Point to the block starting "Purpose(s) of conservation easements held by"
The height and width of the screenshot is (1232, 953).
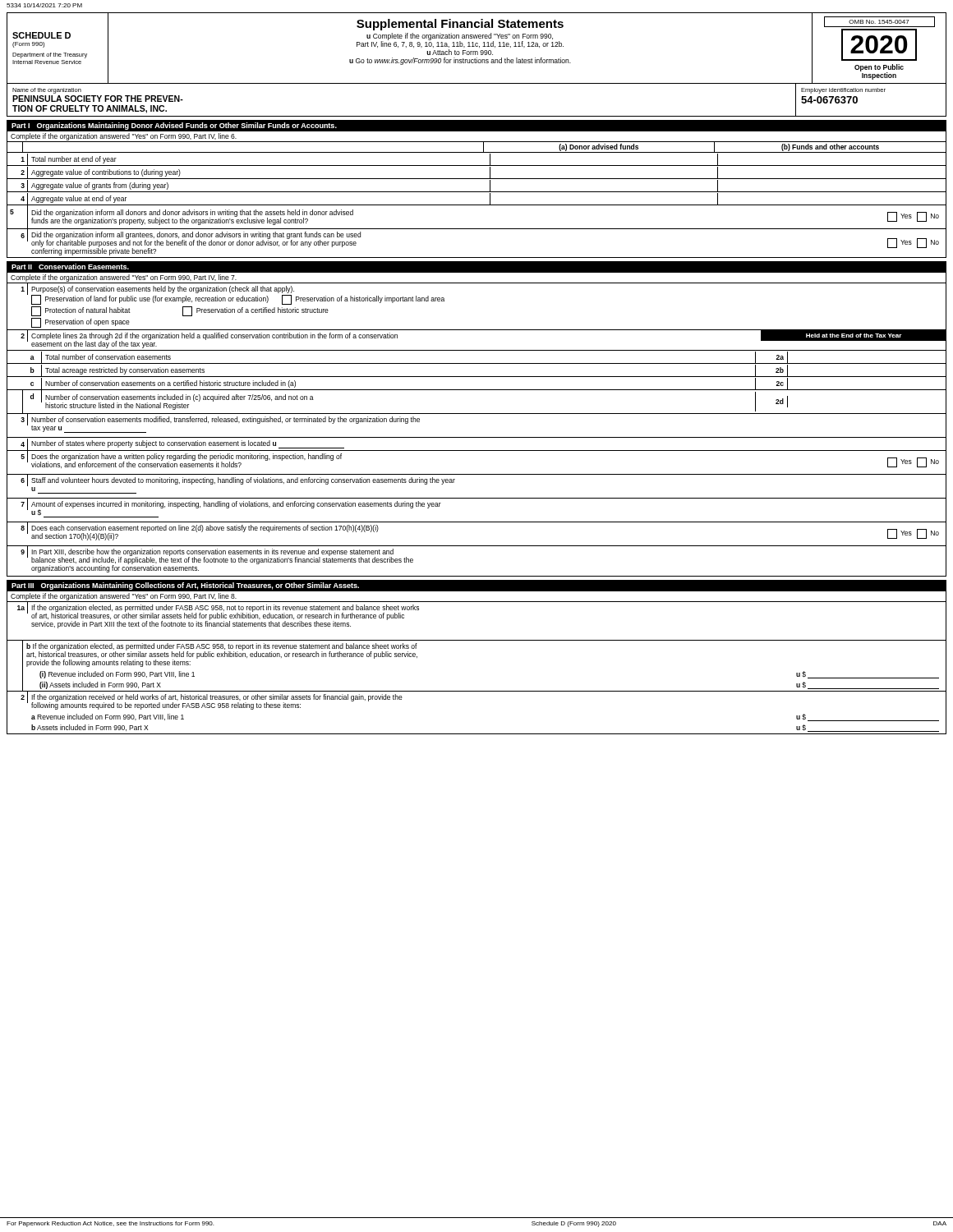[x=163, y=290]
